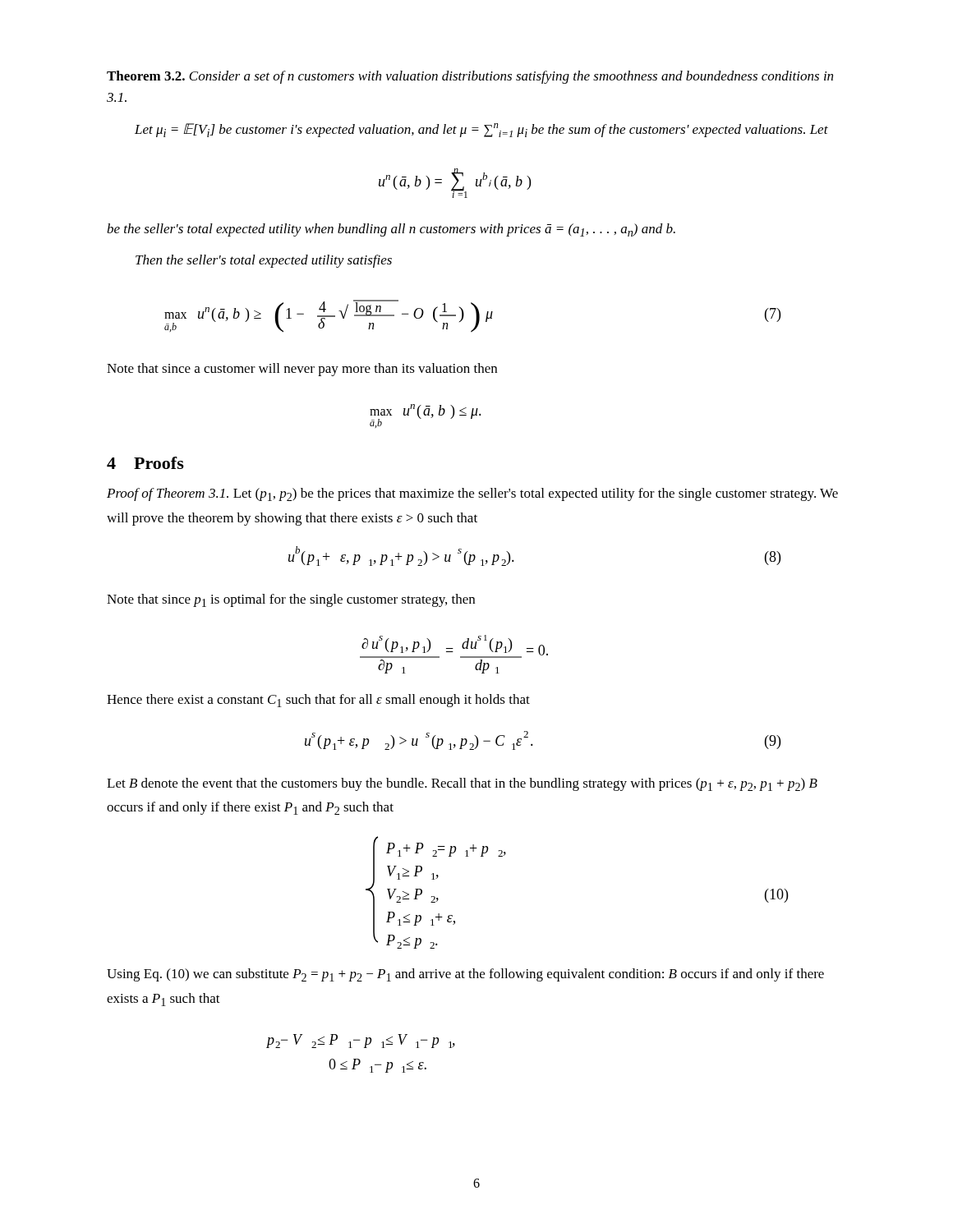Click on the passage starting "u s ("

click(x=476, y=741)
